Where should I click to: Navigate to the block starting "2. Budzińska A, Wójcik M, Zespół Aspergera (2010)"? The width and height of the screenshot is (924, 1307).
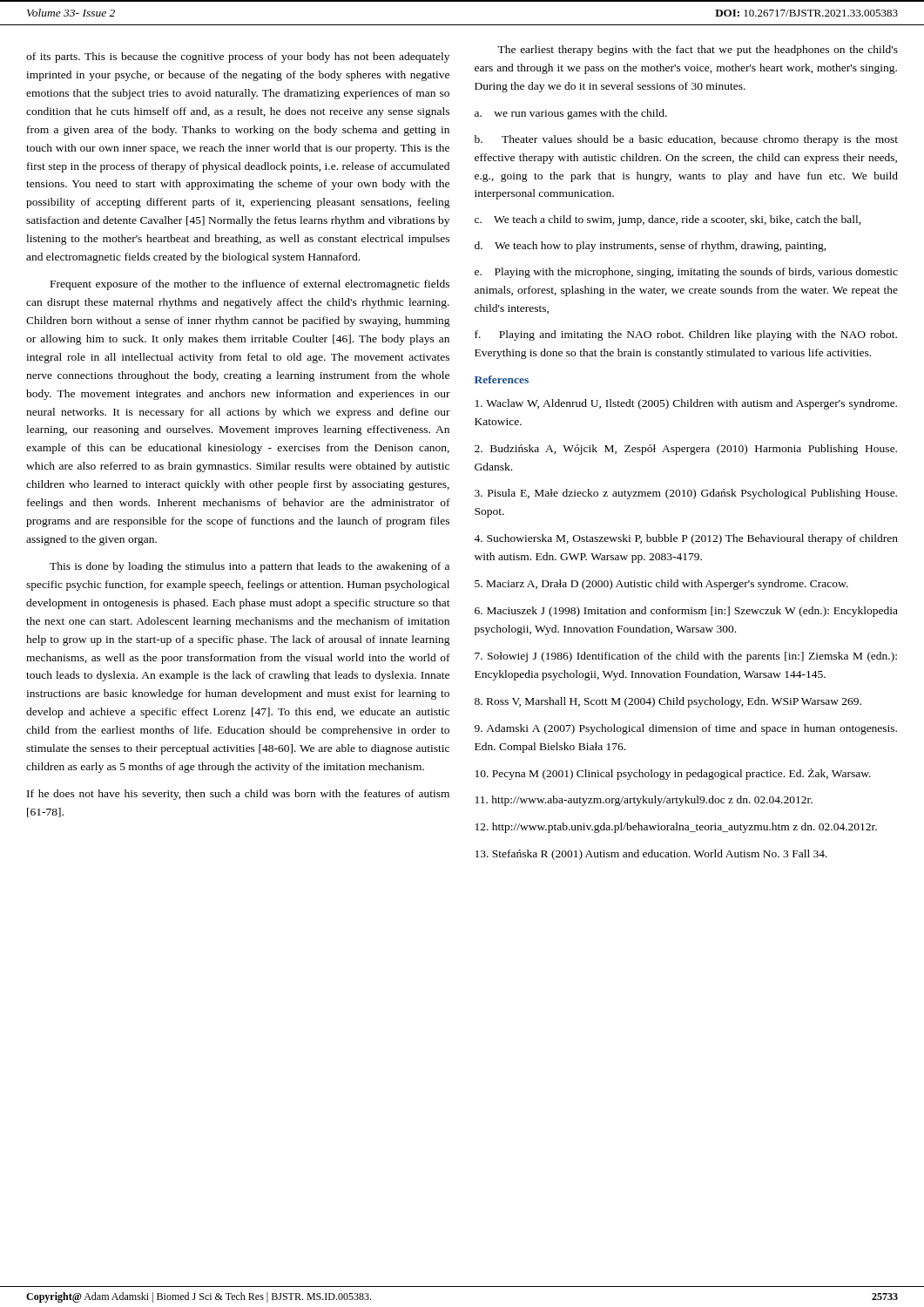686,458
